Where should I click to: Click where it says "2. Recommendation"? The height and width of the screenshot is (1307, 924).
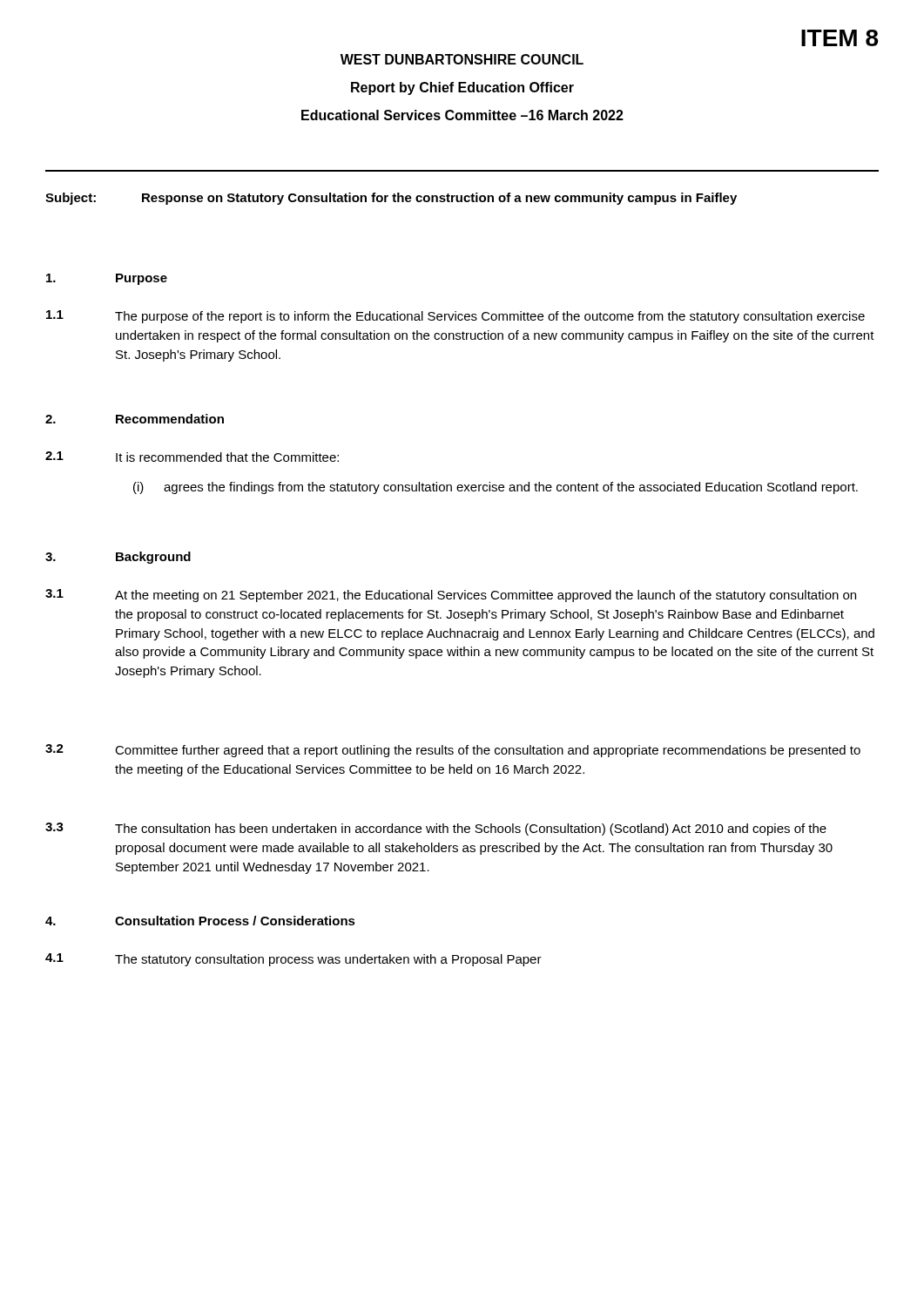click(x=135, y=419)
